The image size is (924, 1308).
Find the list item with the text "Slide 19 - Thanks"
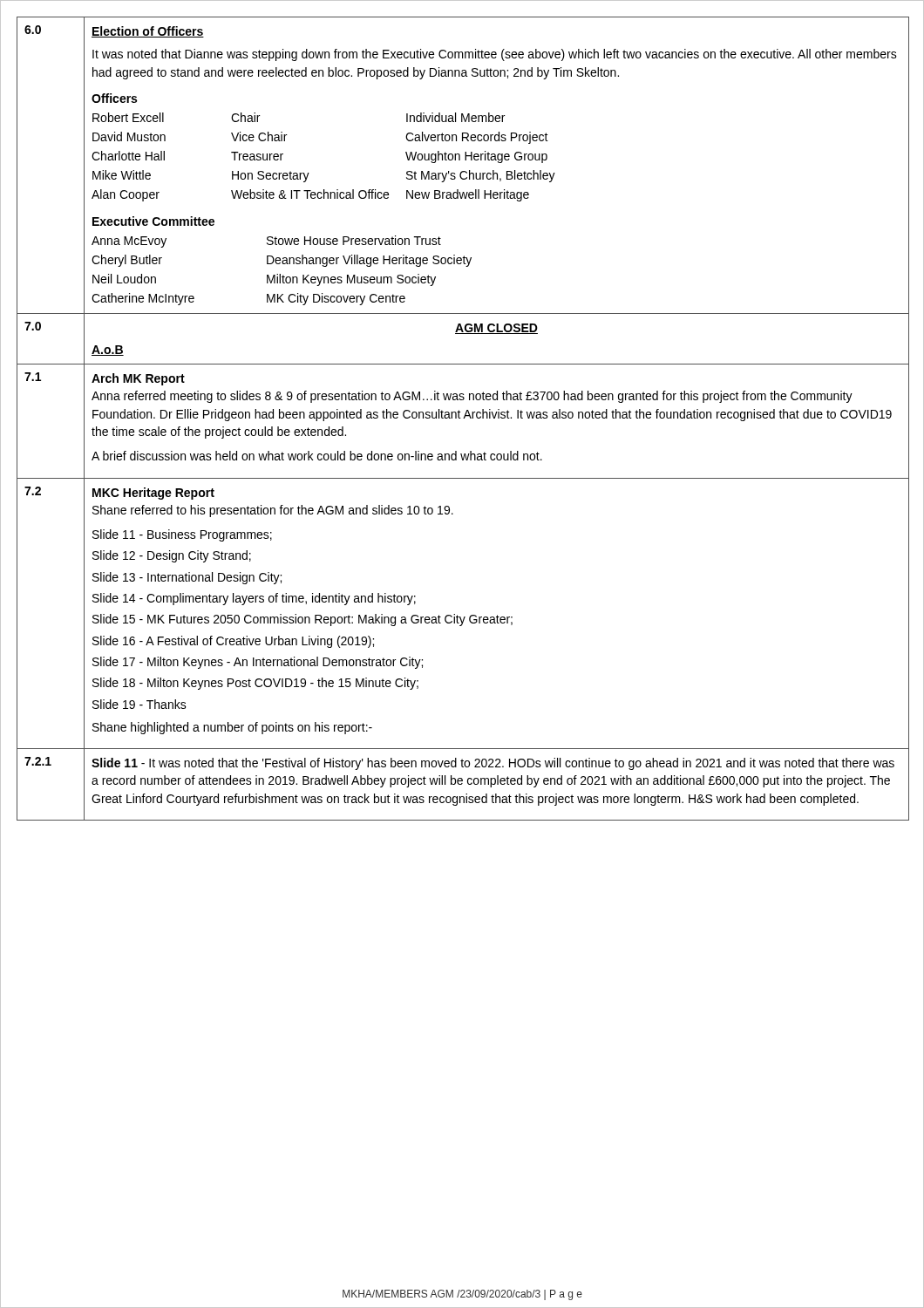(x=139, y=704)
